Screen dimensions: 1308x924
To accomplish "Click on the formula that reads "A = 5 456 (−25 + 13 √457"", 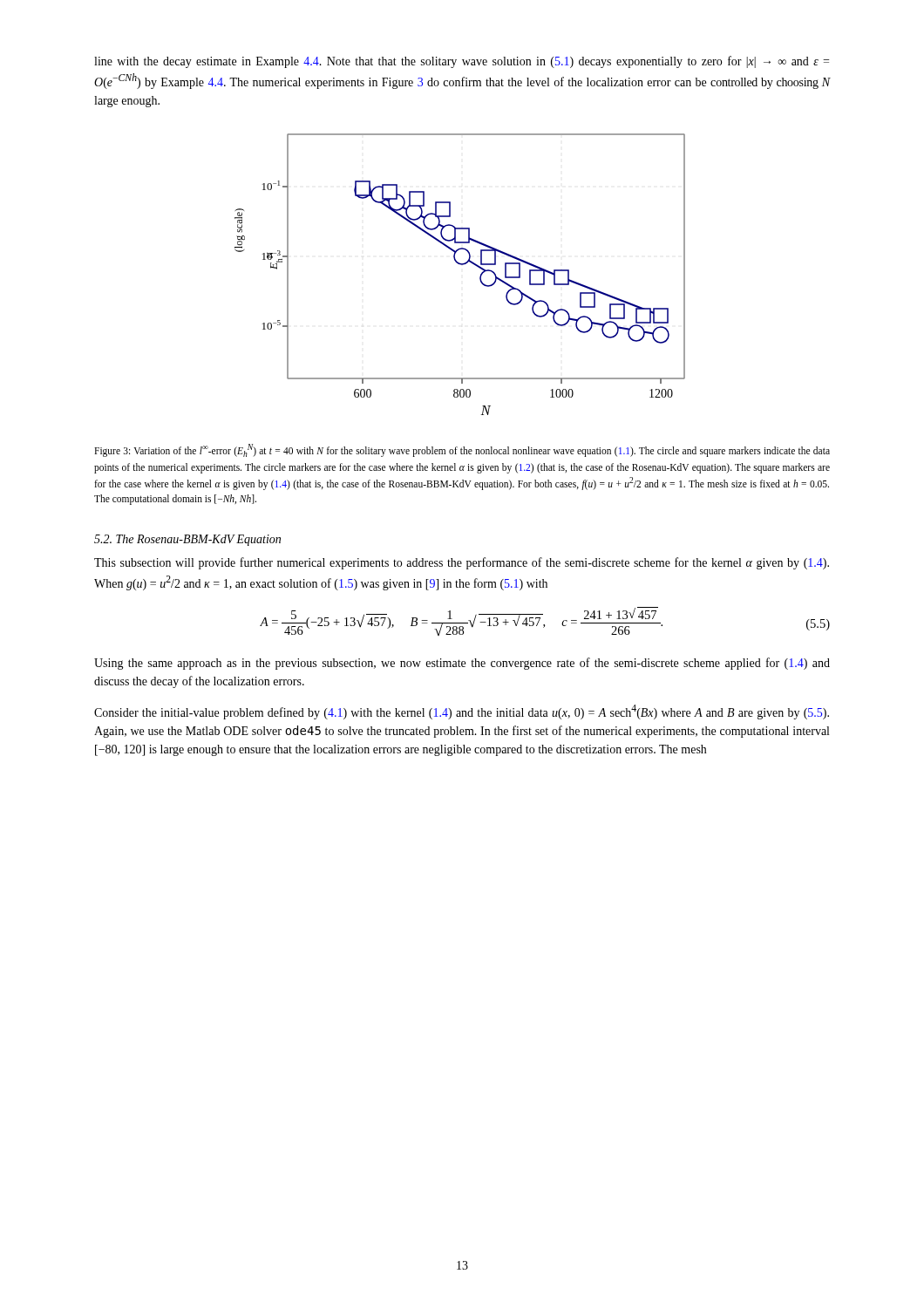I will 545,623.
